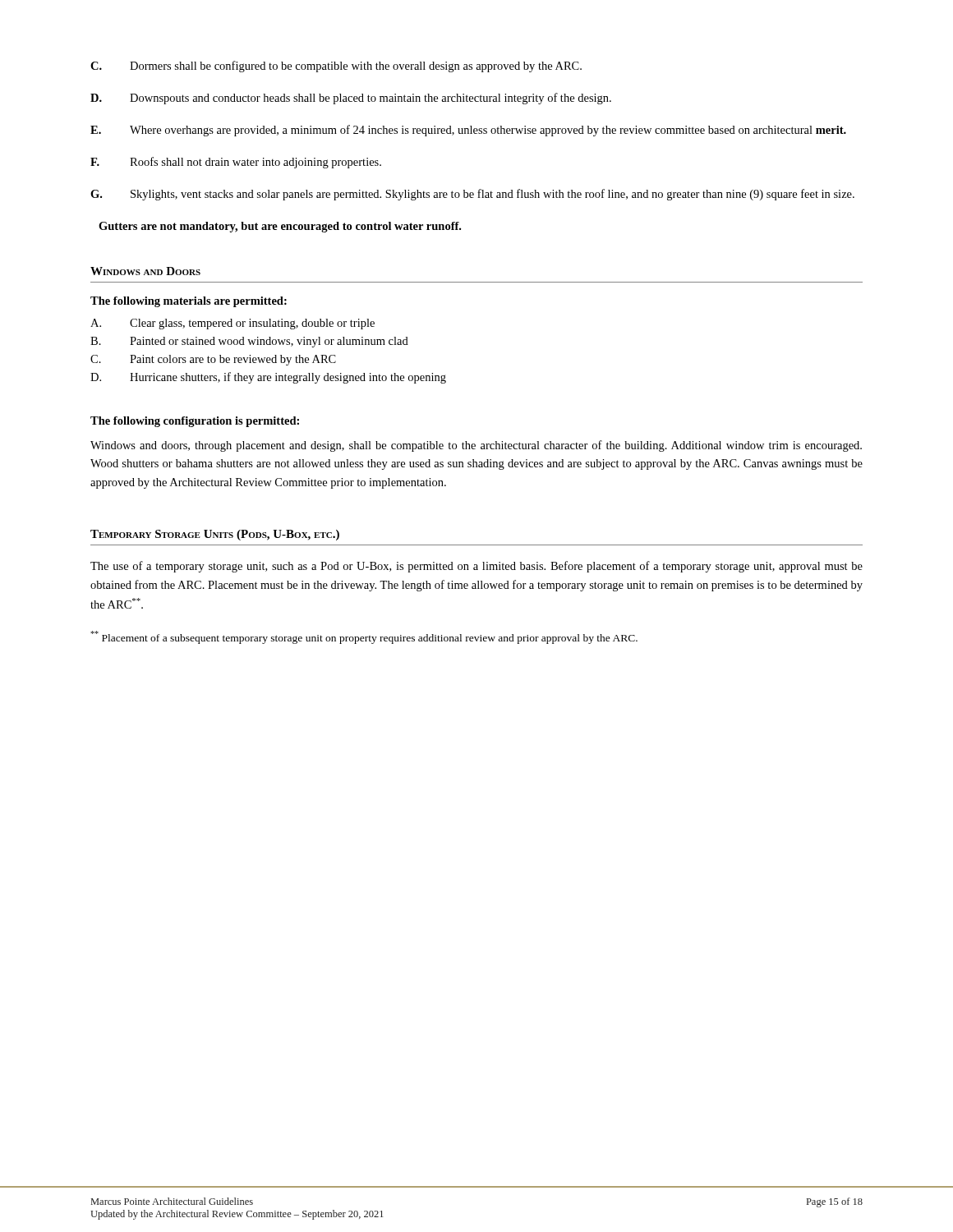Where does it say "Windows and Doors"?
The width and height of the screenshot is (953, 1232).
(145, 271)
